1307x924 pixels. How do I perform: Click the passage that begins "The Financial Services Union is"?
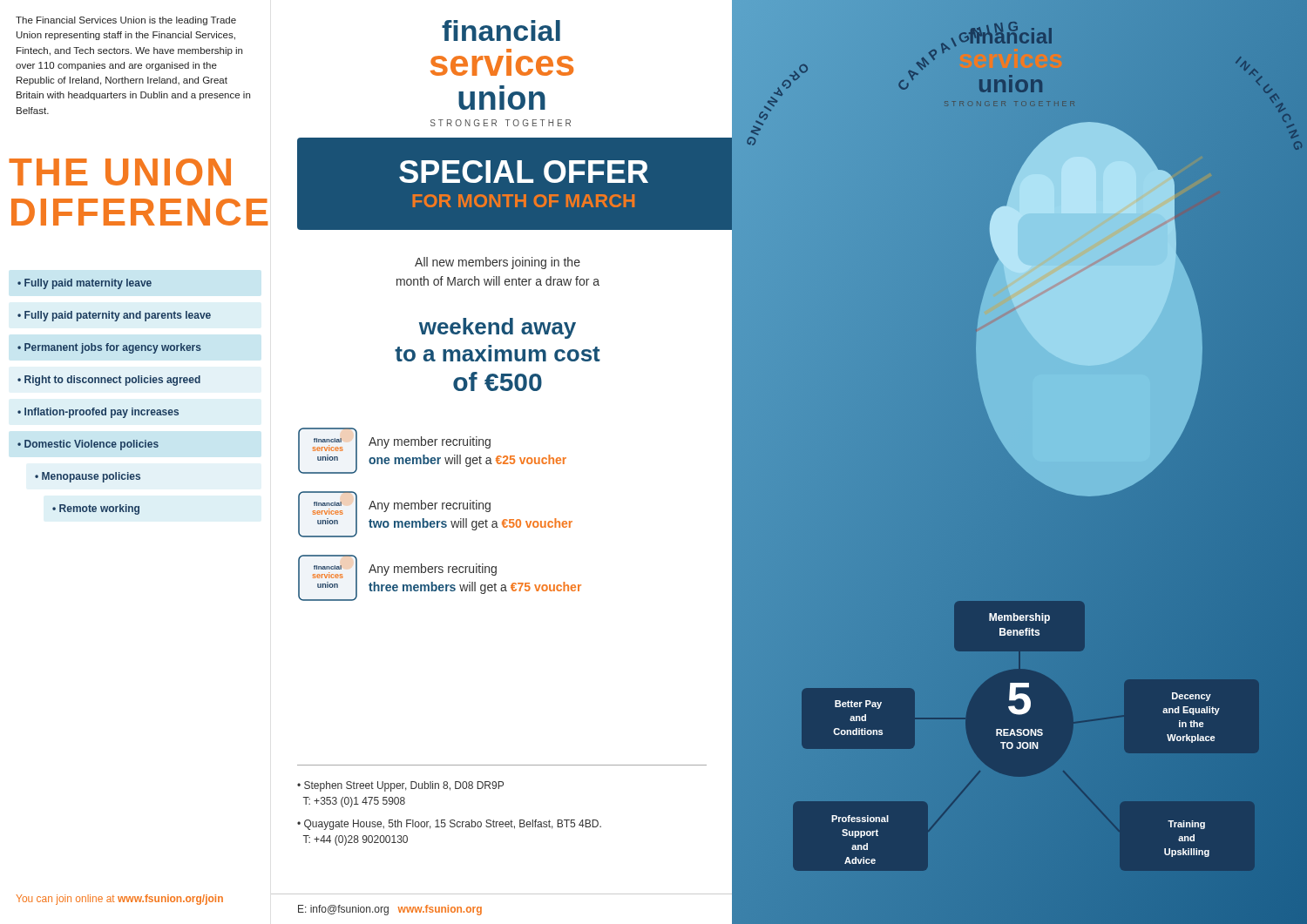coord(133,65)
